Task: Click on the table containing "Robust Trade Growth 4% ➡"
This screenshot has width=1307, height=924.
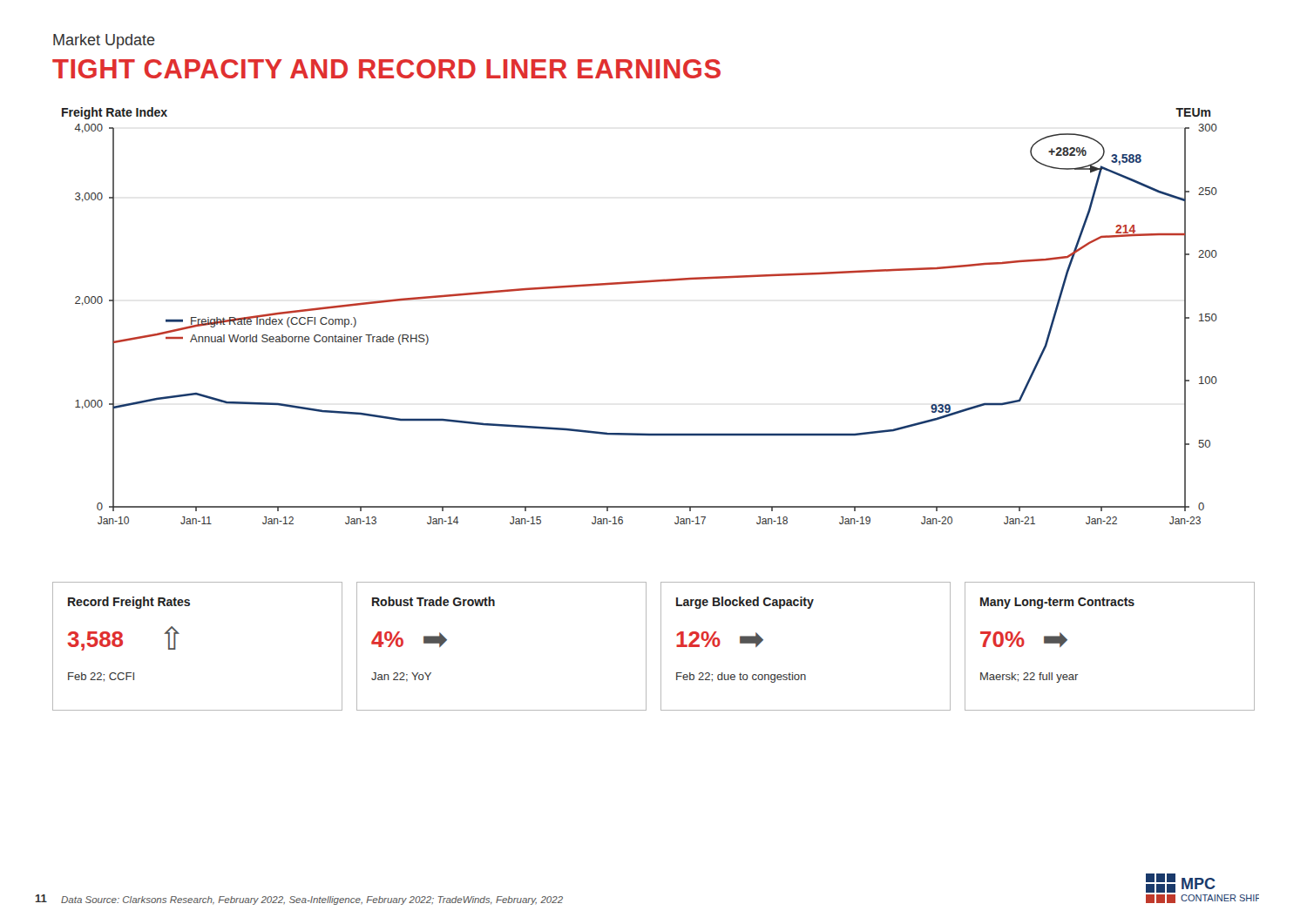Action: [x=501, y=646]
